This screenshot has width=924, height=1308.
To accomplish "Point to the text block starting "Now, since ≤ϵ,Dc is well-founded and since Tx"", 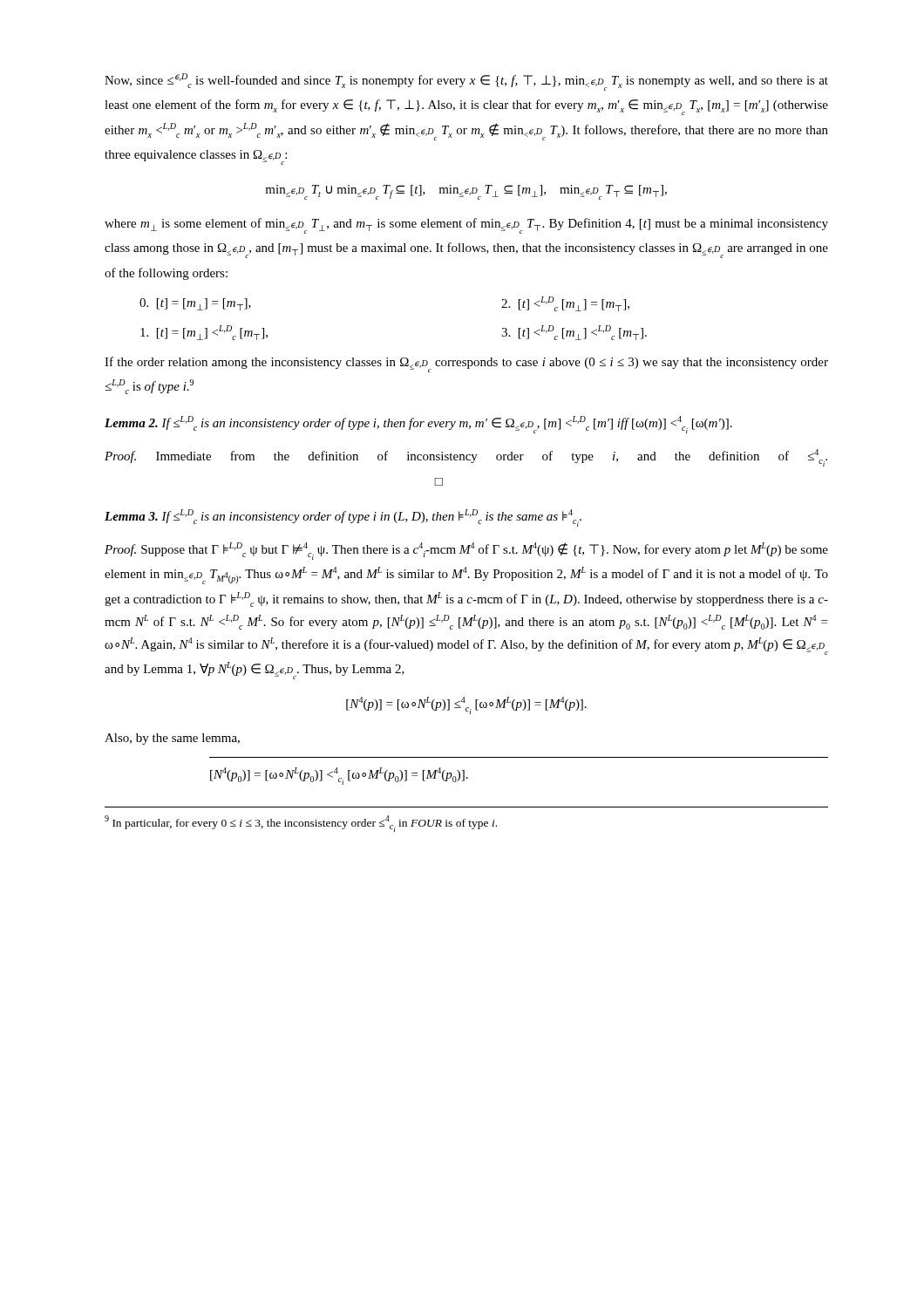I will [466, 119].
